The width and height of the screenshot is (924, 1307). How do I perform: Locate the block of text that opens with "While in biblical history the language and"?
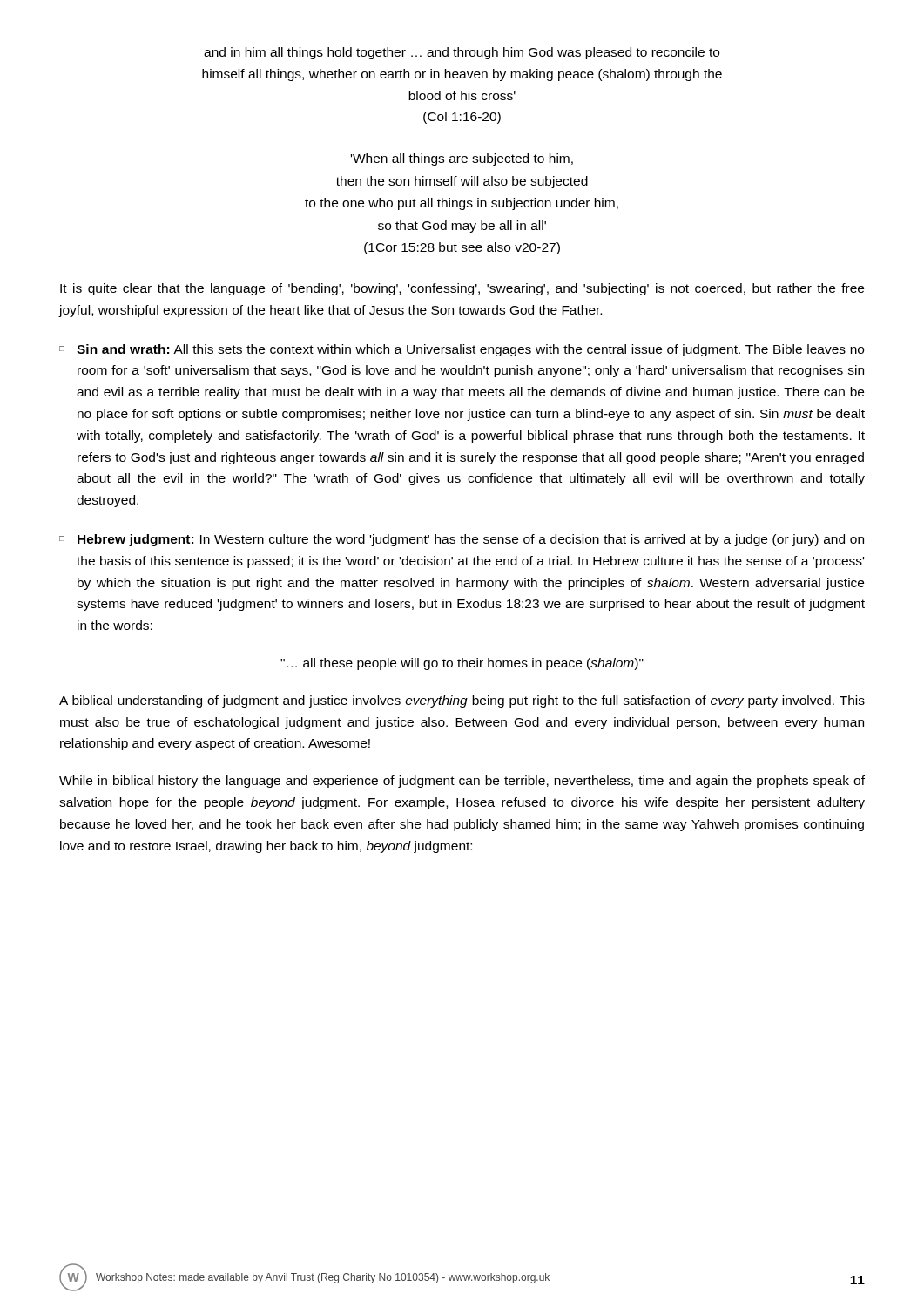[462, 813]
